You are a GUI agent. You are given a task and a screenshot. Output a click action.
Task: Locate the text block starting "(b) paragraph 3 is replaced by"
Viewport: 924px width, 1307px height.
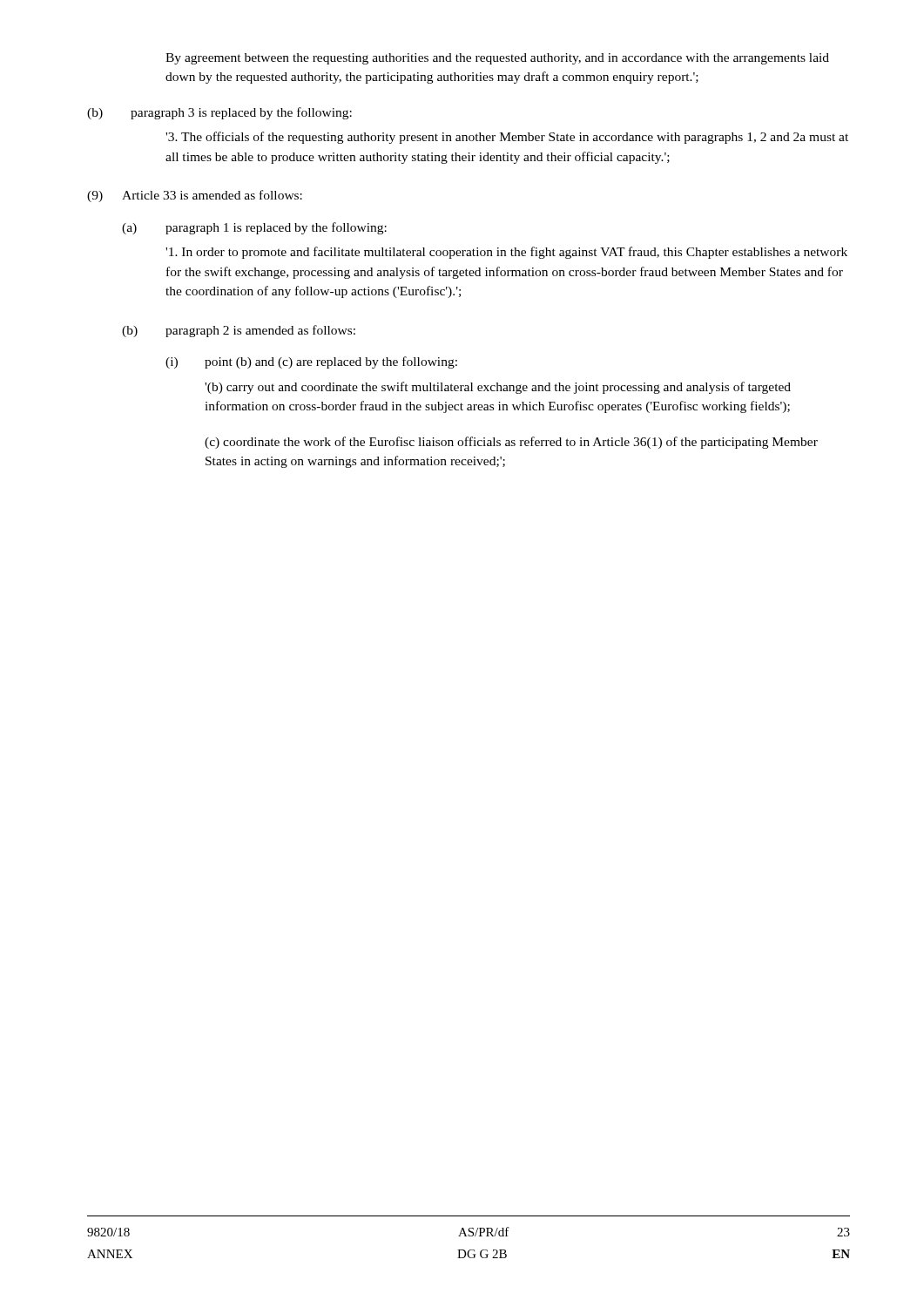[219, 113]
